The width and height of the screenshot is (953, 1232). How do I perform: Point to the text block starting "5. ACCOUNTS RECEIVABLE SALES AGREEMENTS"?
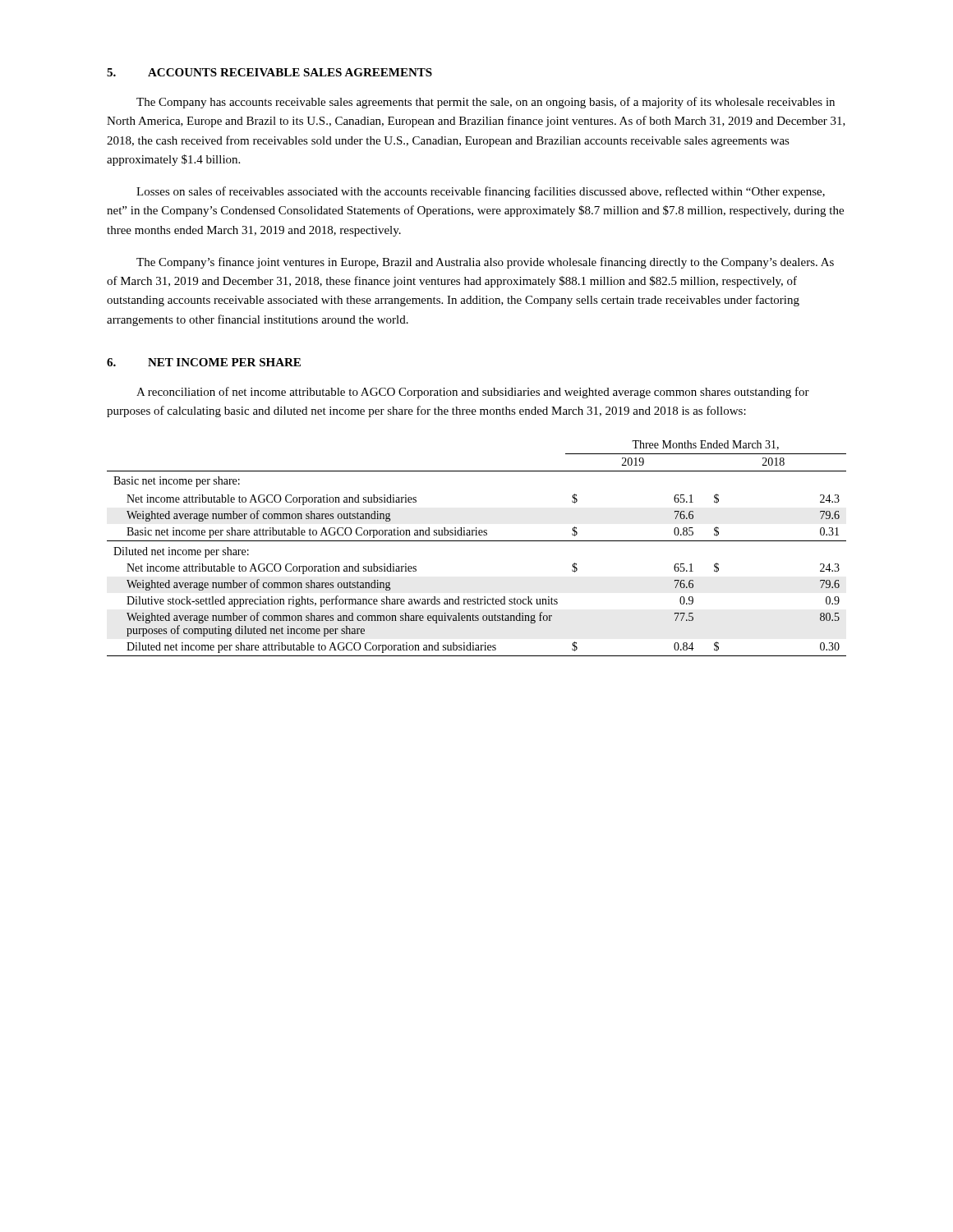pyautogui.click(x=270, y=73)
